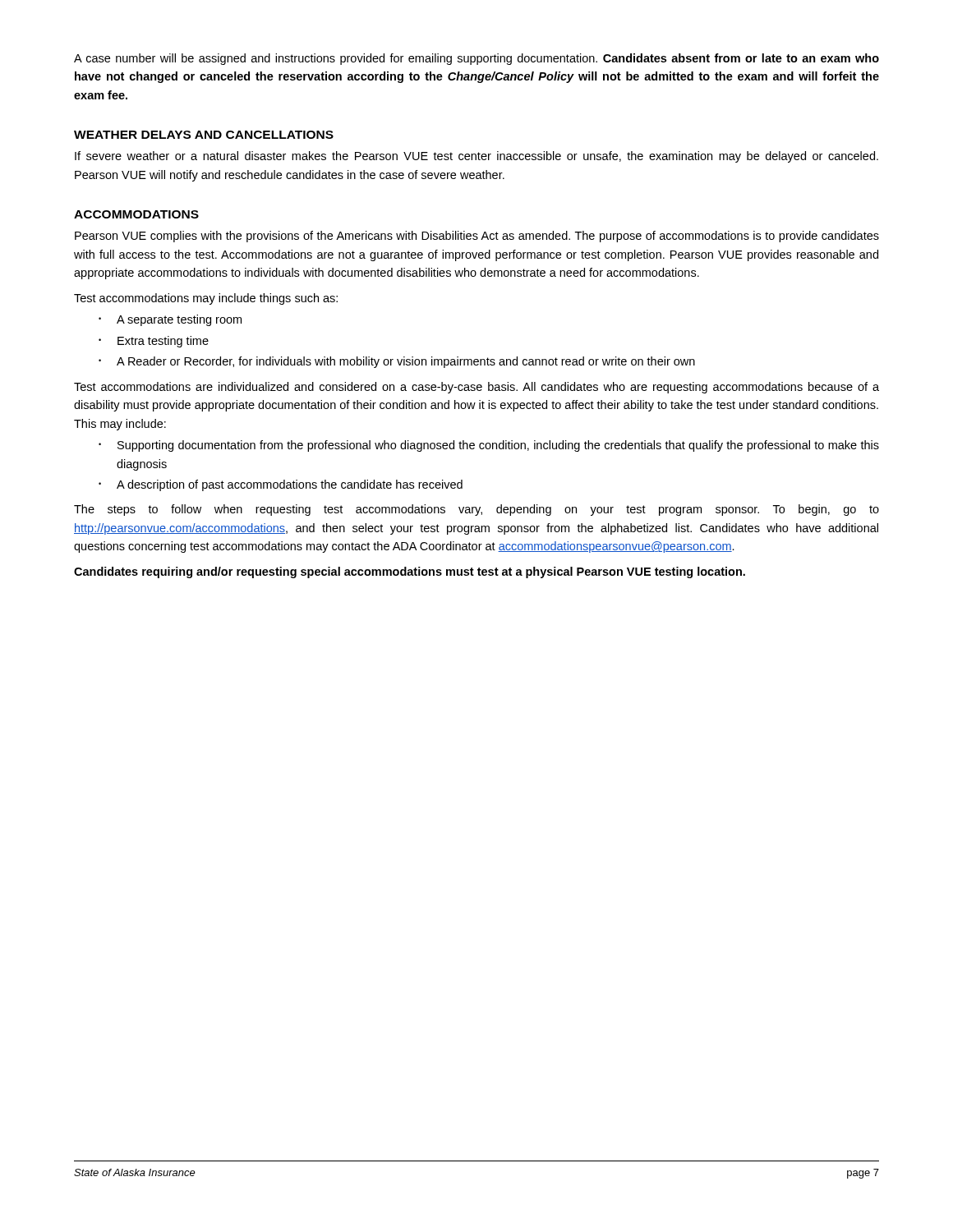Click the passage that begins "The steps to follow when requesting test accommodations"
The width and height of the screenshot is (953, 1232).
[476, 528]
